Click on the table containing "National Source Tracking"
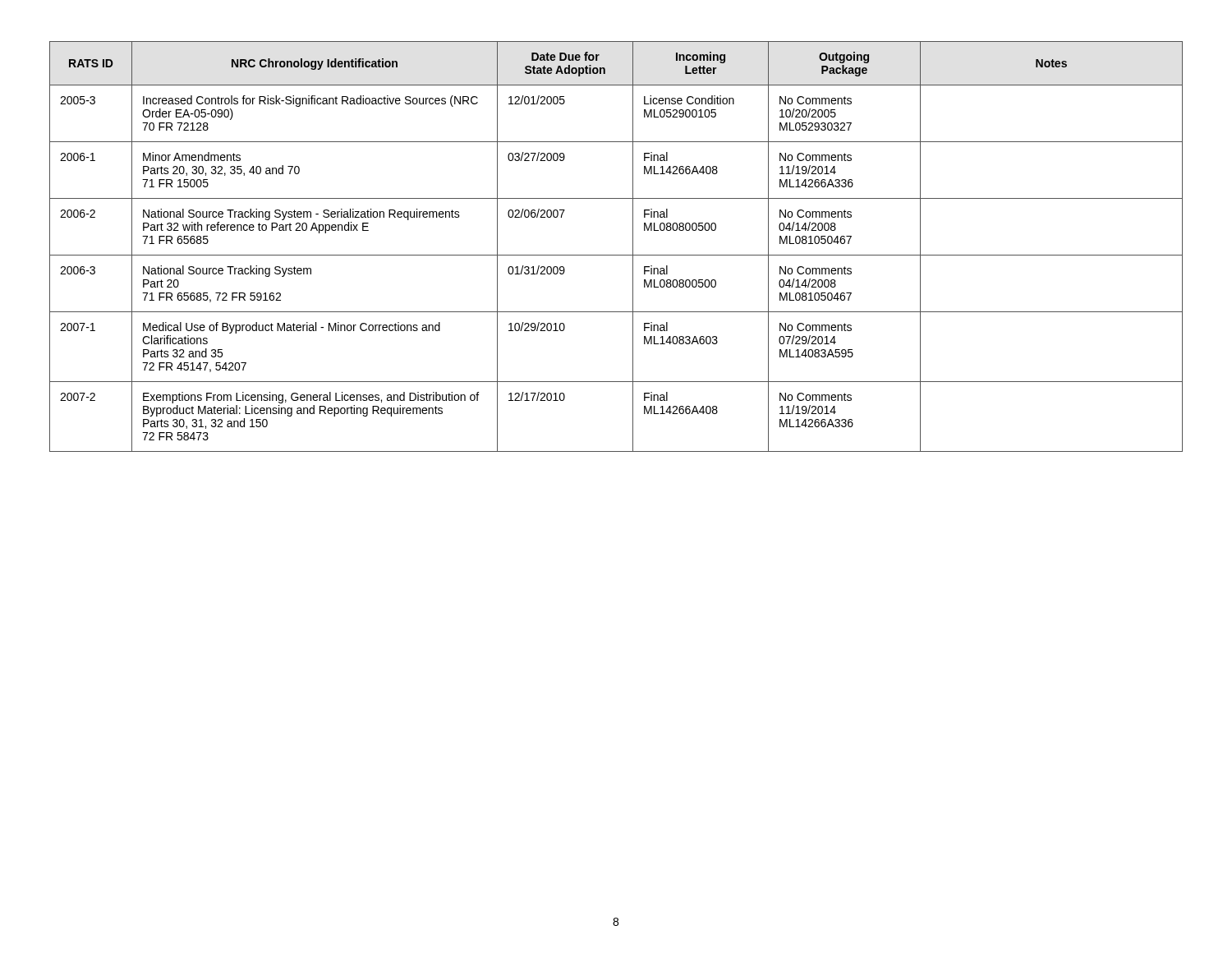1232x953 pixels. point(616,246)
